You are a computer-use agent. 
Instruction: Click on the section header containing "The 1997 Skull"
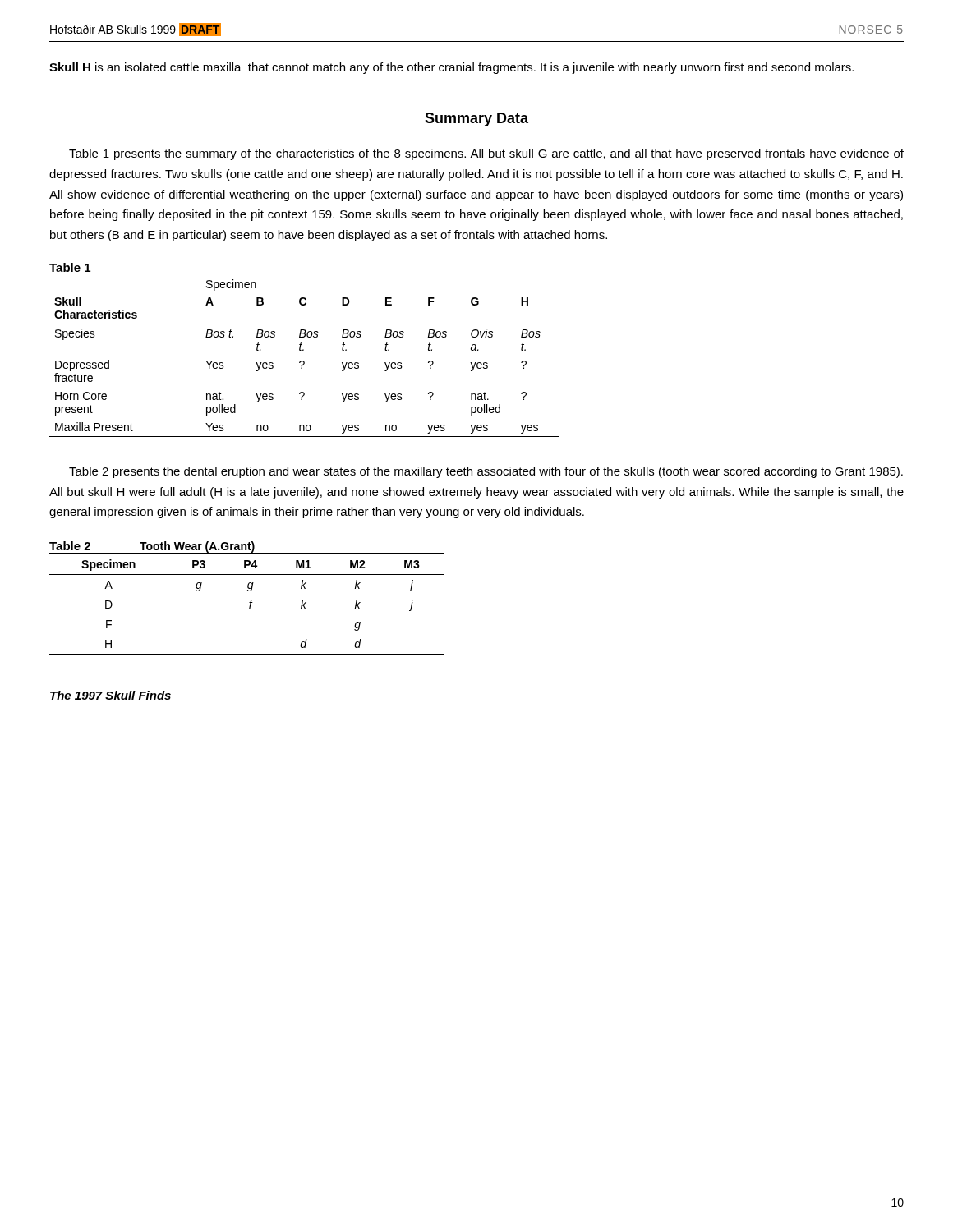(110, 695)
